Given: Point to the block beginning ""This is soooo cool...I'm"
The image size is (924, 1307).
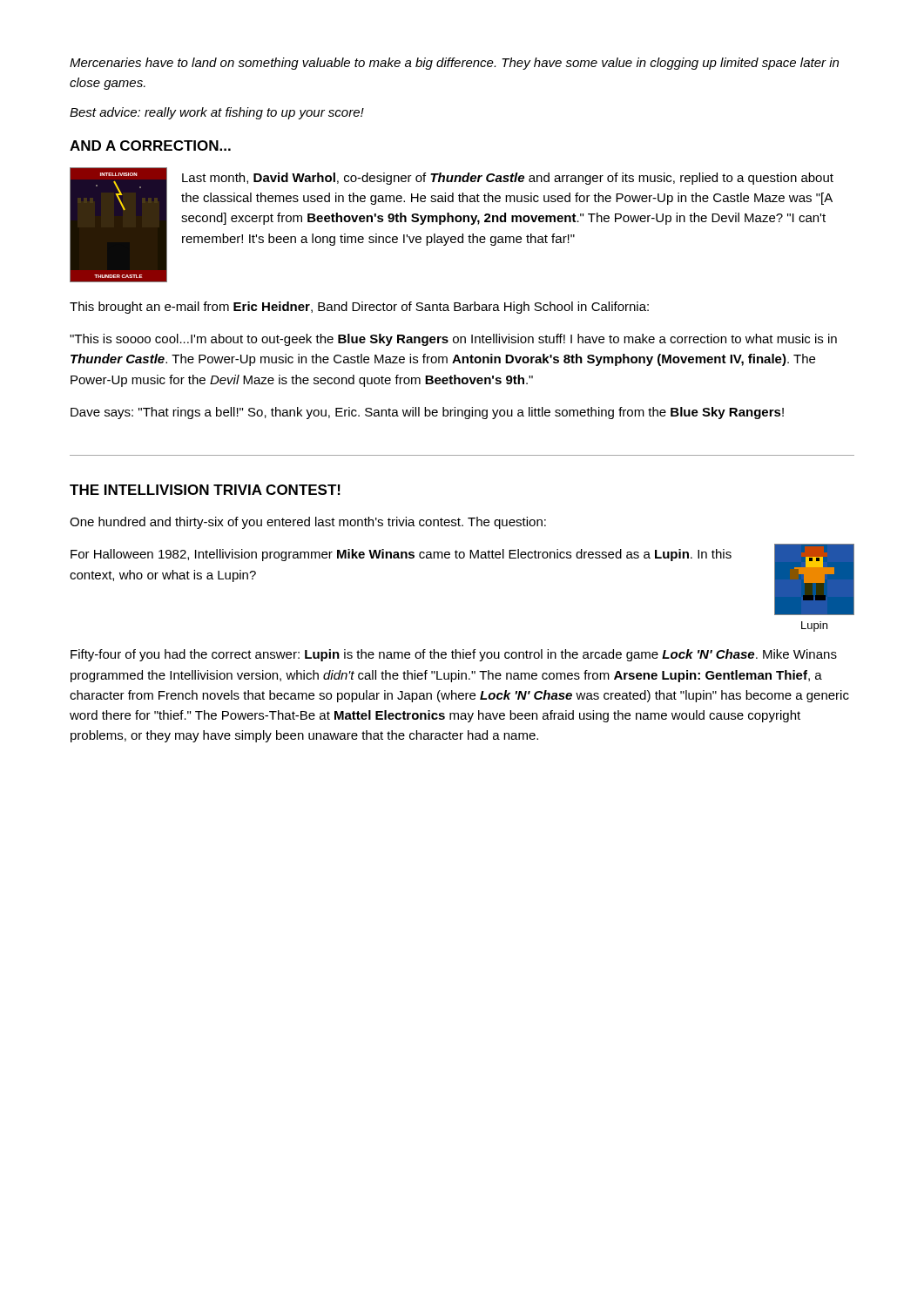Looking at the screenshot, I should click(x=454, y=359).
